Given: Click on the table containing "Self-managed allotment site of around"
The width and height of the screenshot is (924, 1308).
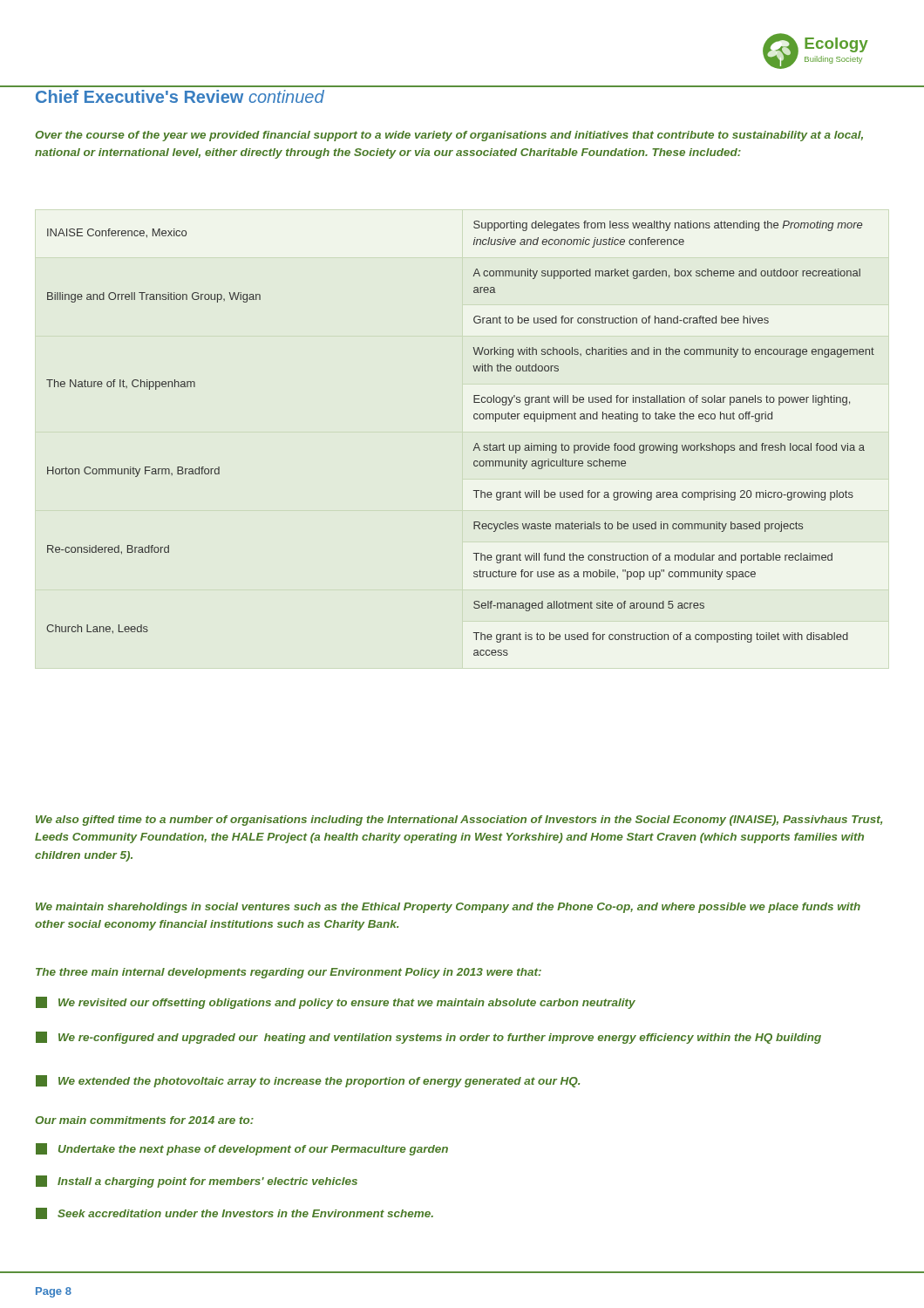Looking at the screenshot, I should point(462,439).
